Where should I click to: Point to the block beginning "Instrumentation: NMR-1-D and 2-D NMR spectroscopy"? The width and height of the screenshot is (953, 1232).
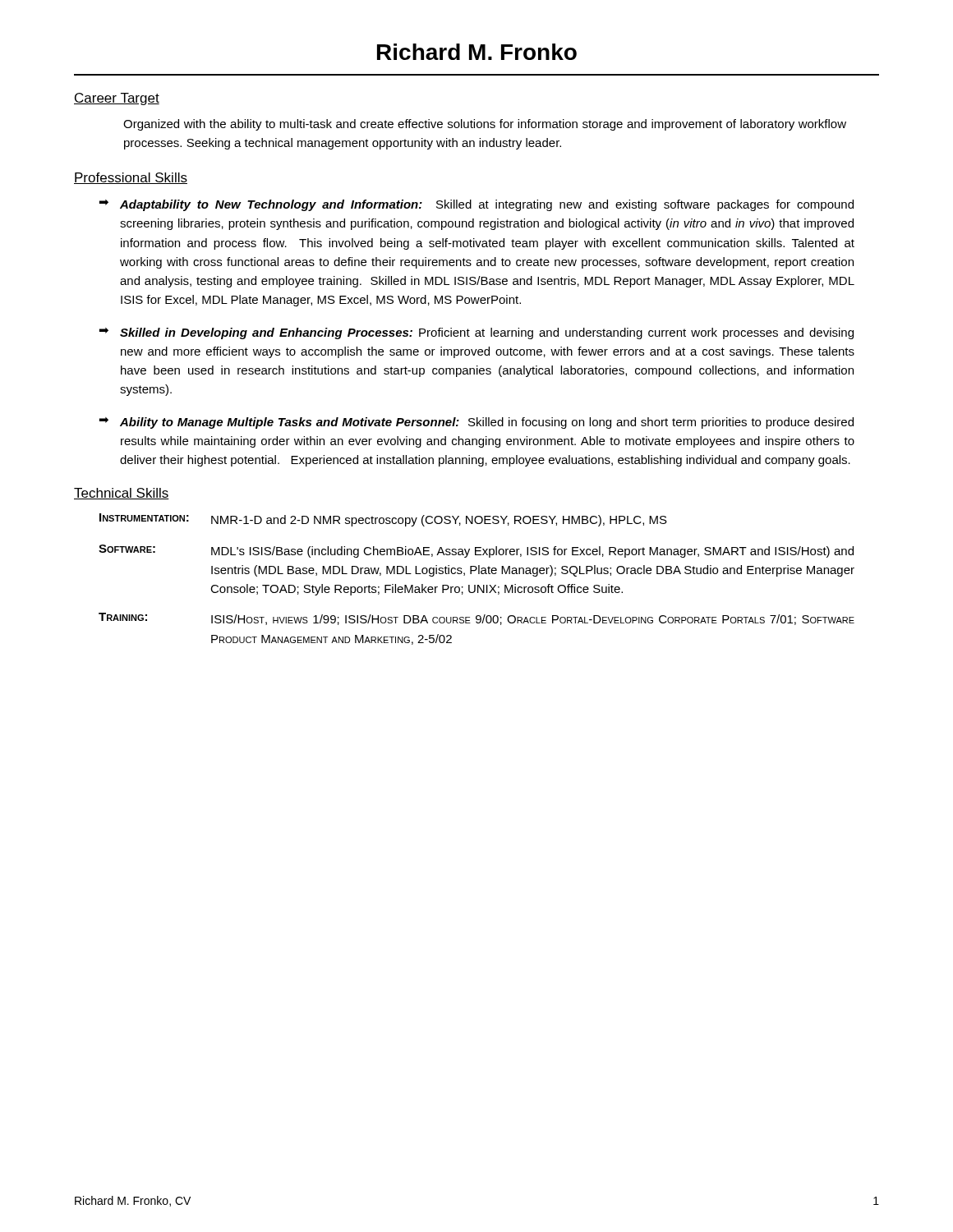[x=489, y=520]
